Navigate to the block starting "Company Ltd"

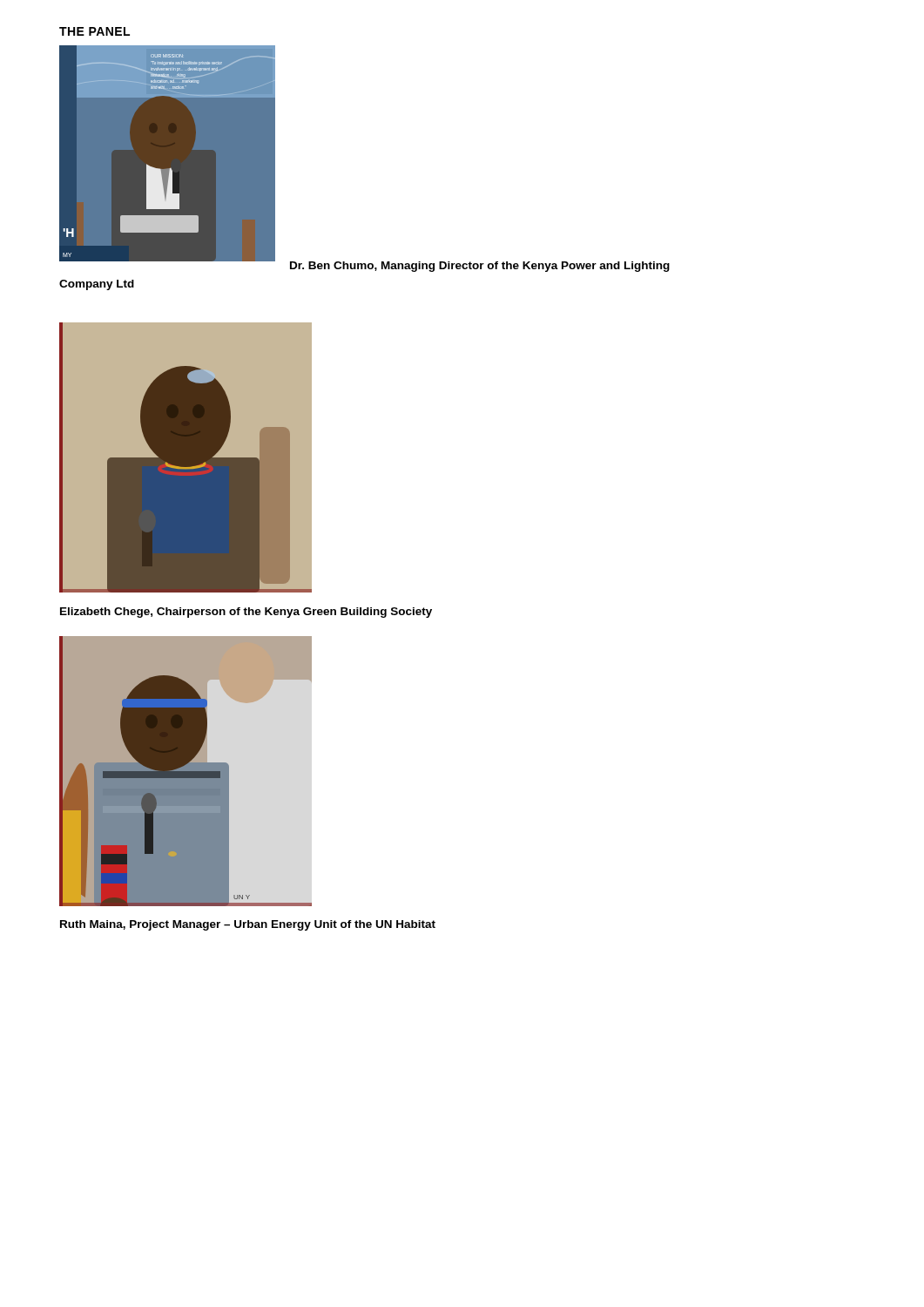[x=97, y=284]
